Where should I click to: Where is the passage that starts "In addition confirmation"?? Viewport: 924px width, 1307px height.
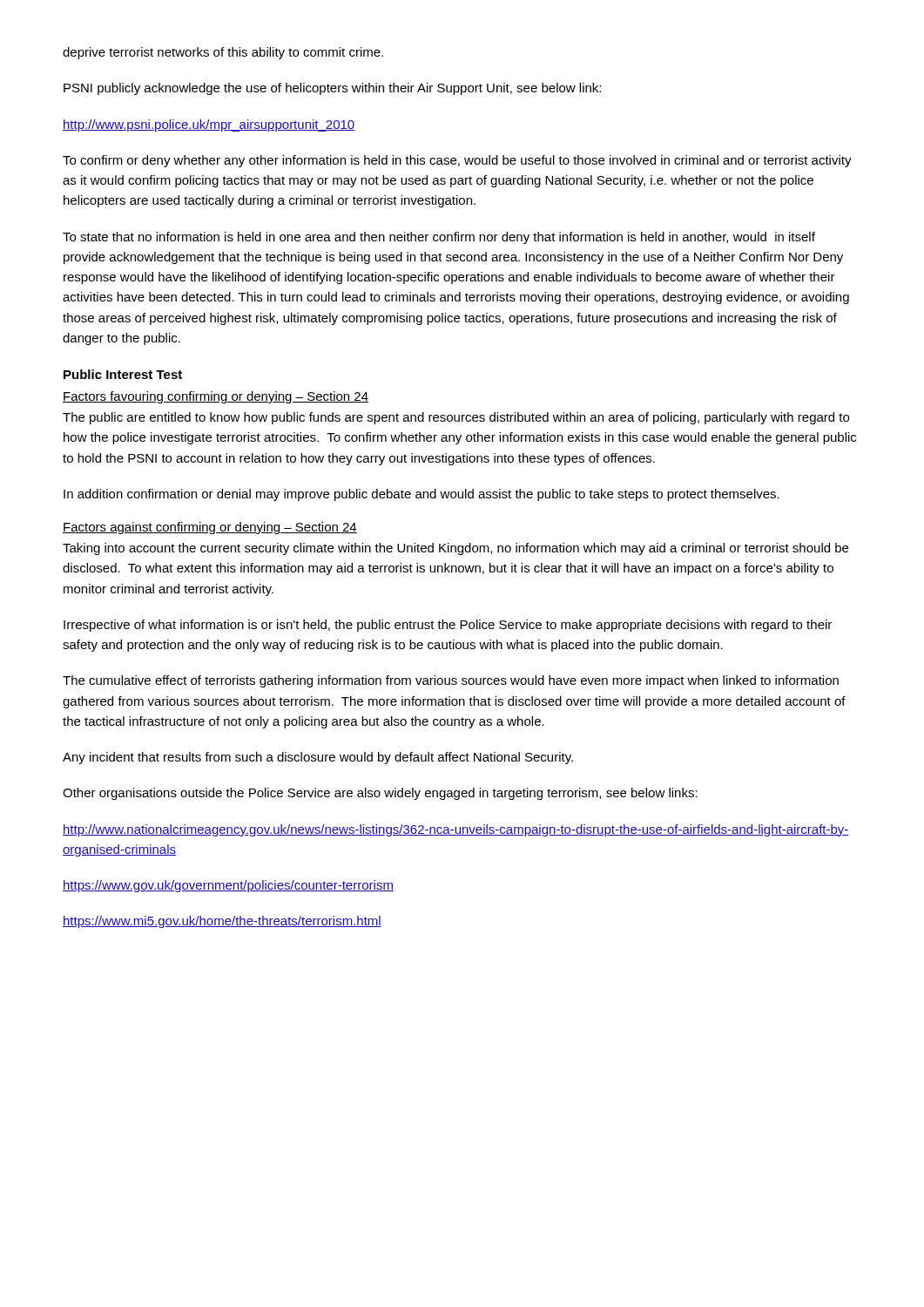421,493
